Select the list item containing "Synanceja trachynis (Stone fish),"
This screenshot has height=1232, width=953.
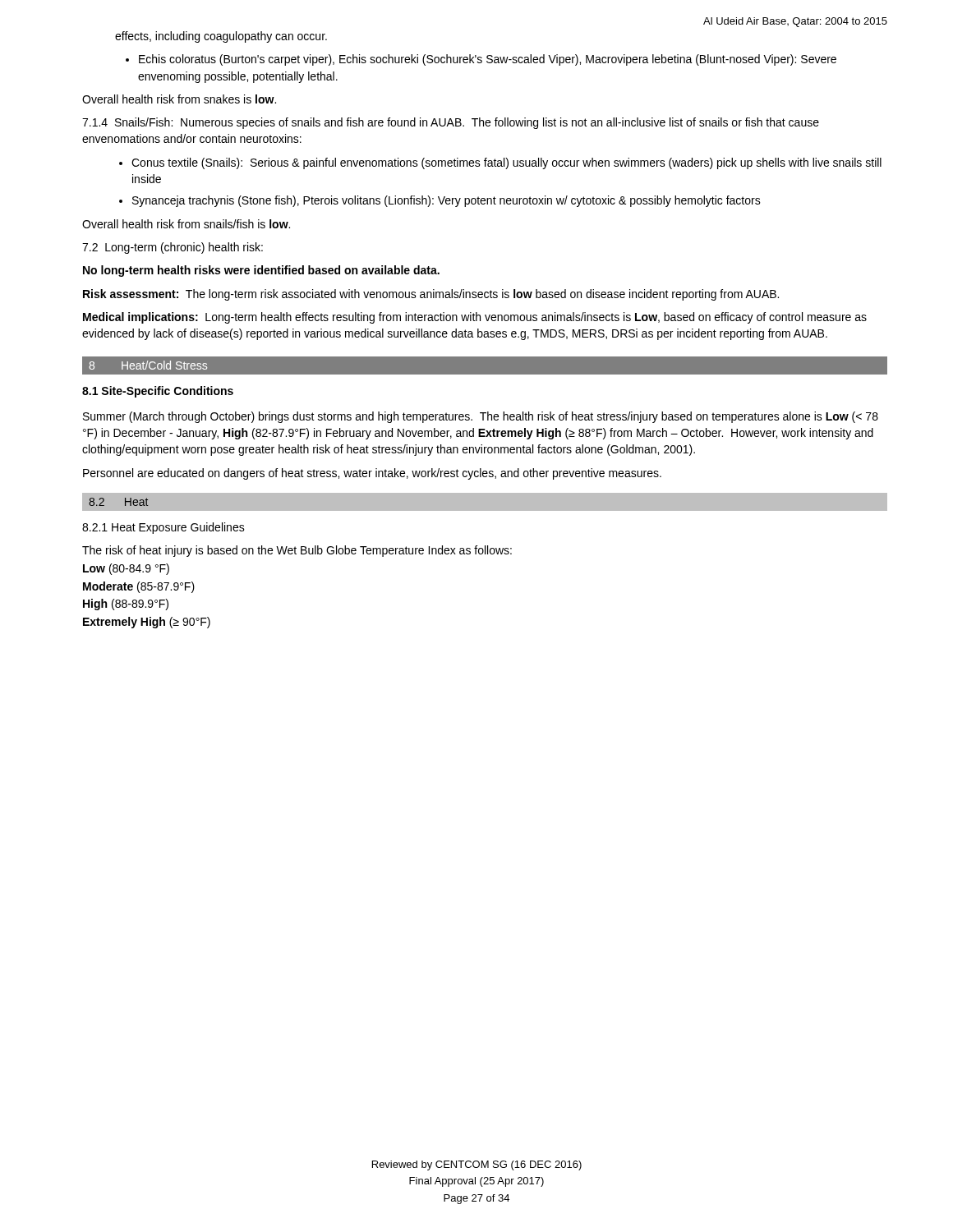point(446,201)
